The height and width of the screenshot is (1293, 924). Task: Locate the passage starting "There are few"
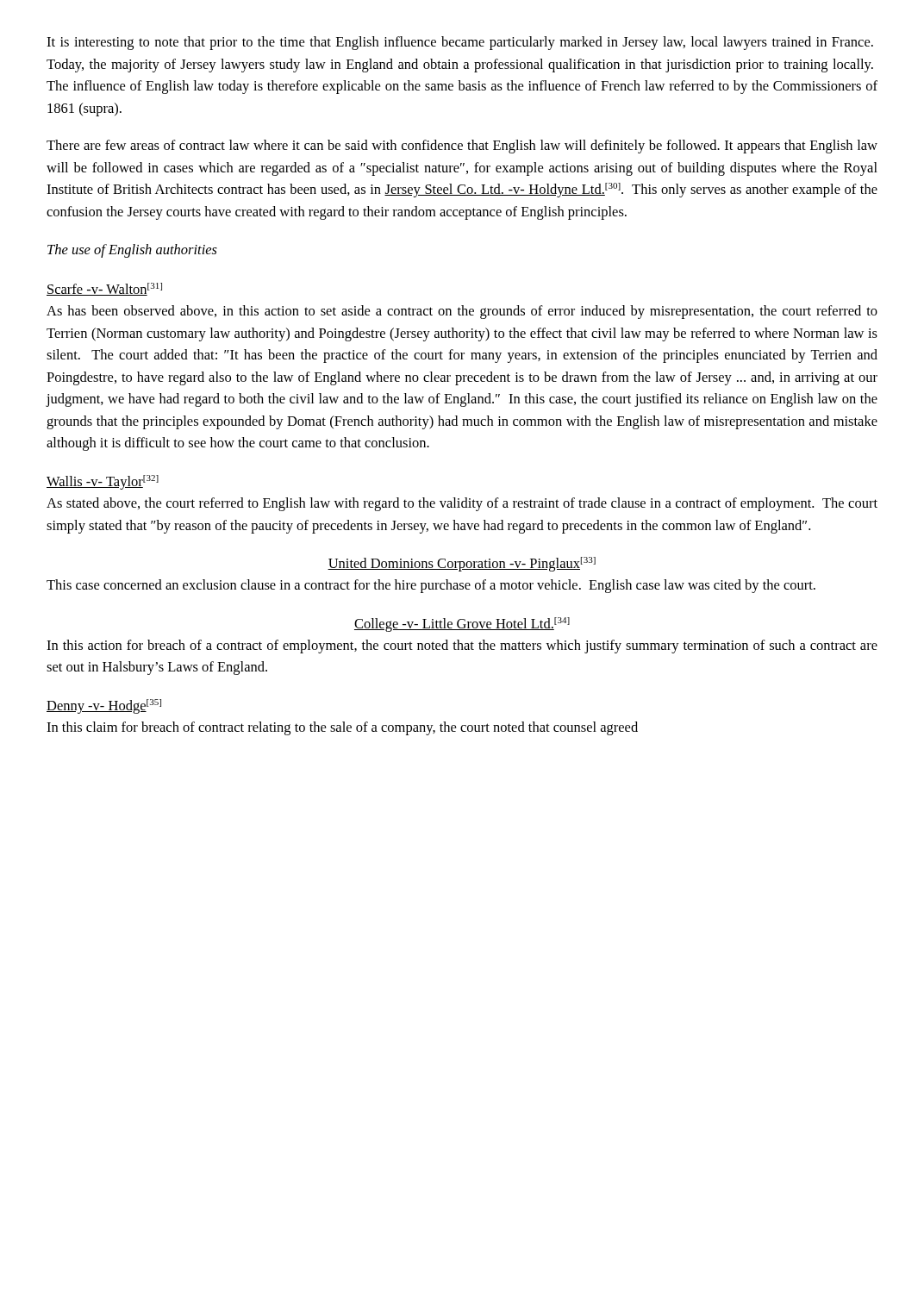[x=462, y=179]
